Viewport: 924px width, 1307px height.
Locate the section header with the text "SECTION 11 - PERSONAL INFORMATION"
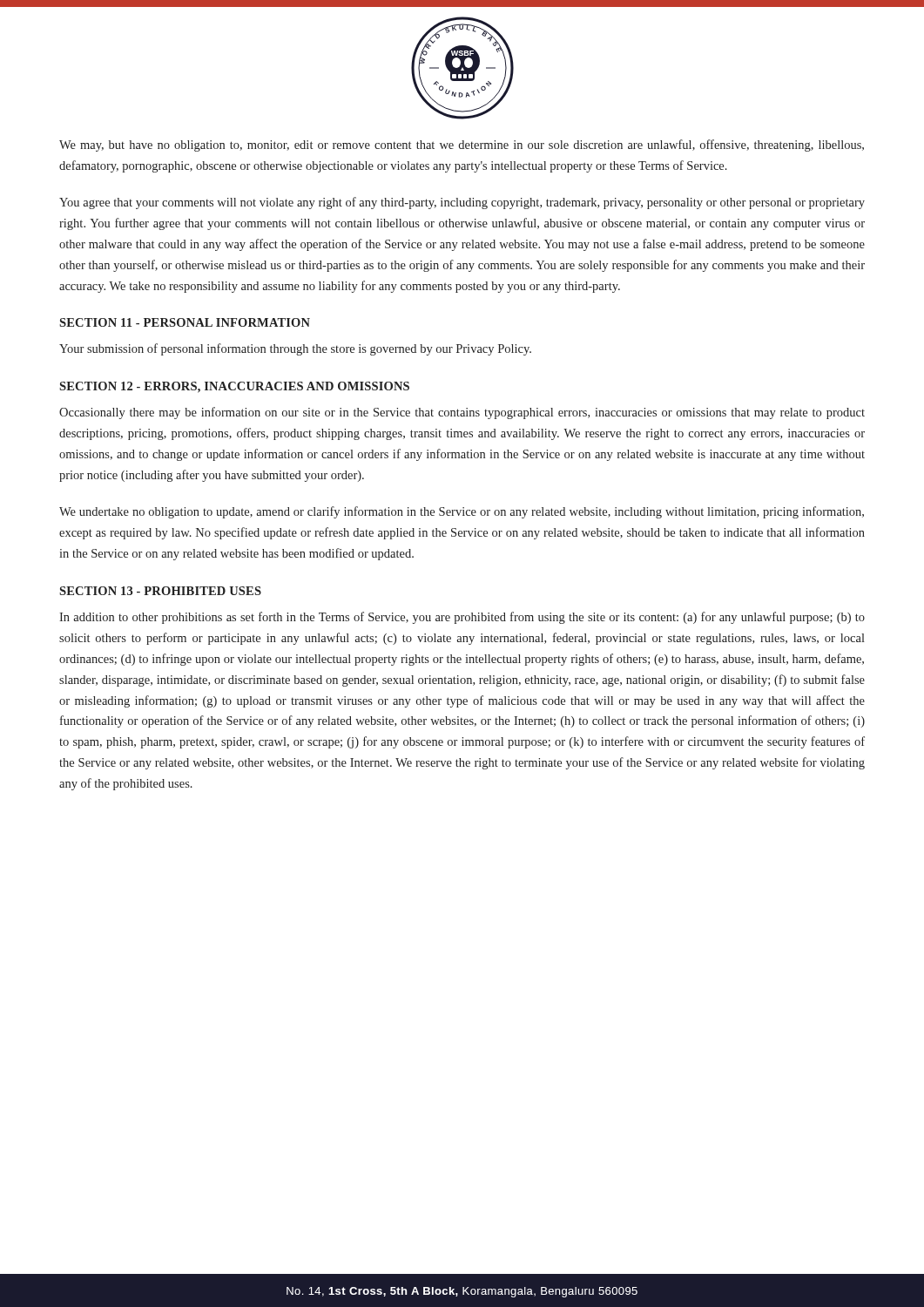tap(185, 323)
